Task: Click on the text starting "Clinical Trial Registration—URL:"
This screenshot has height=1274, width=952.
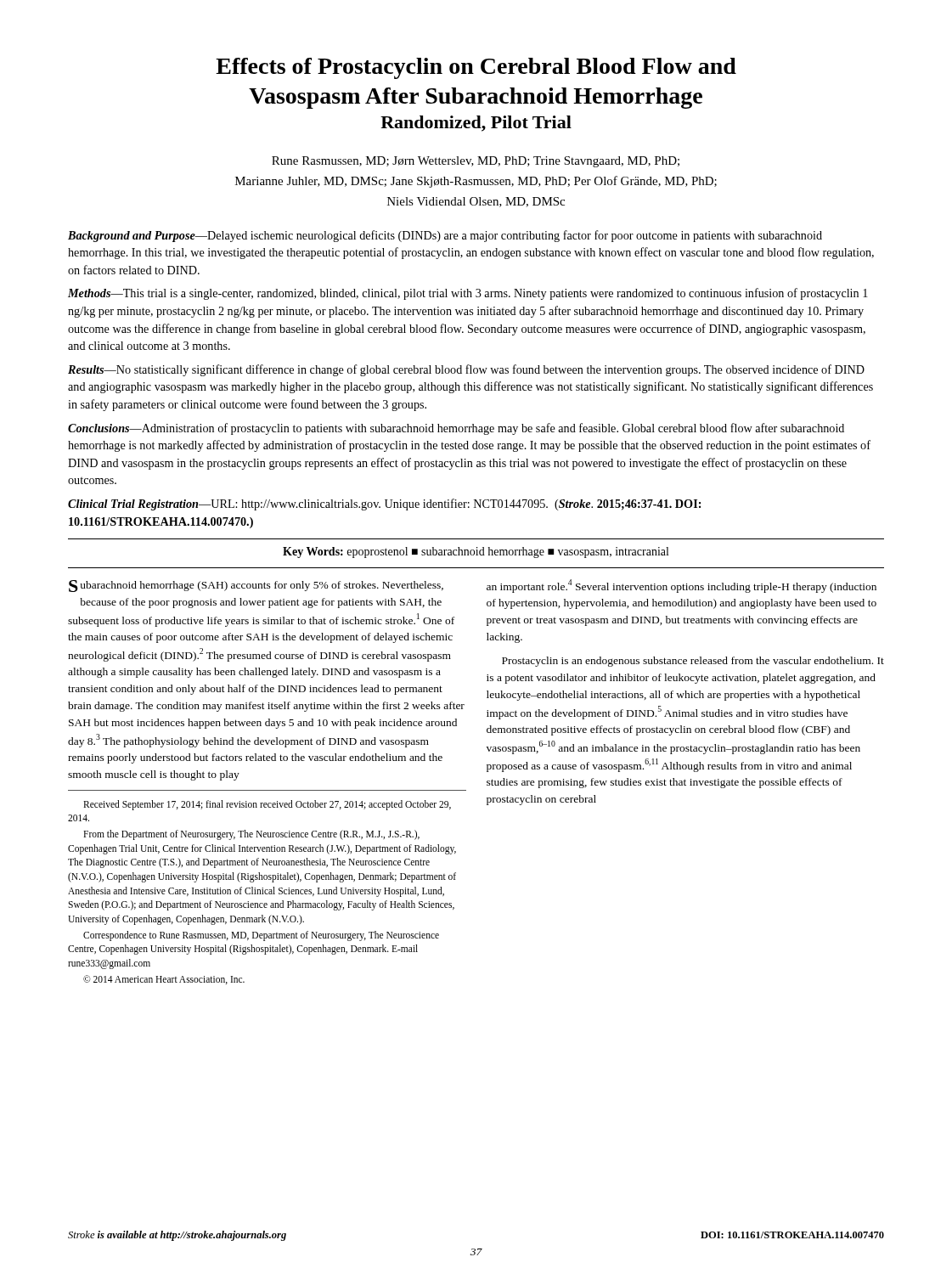Action: pyautogui.click(x=385, y=512)
